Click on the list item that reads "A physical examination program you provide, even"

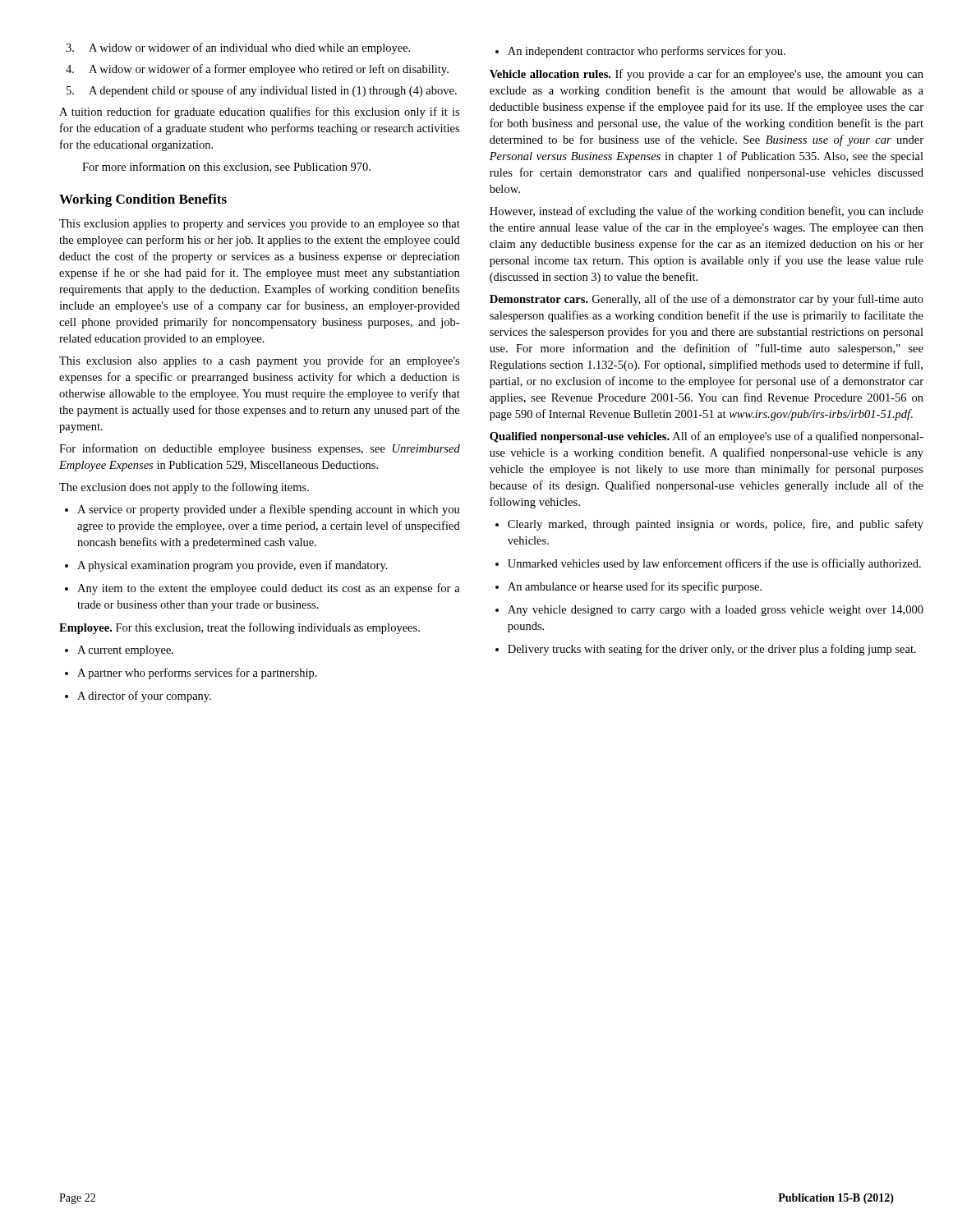260,565
